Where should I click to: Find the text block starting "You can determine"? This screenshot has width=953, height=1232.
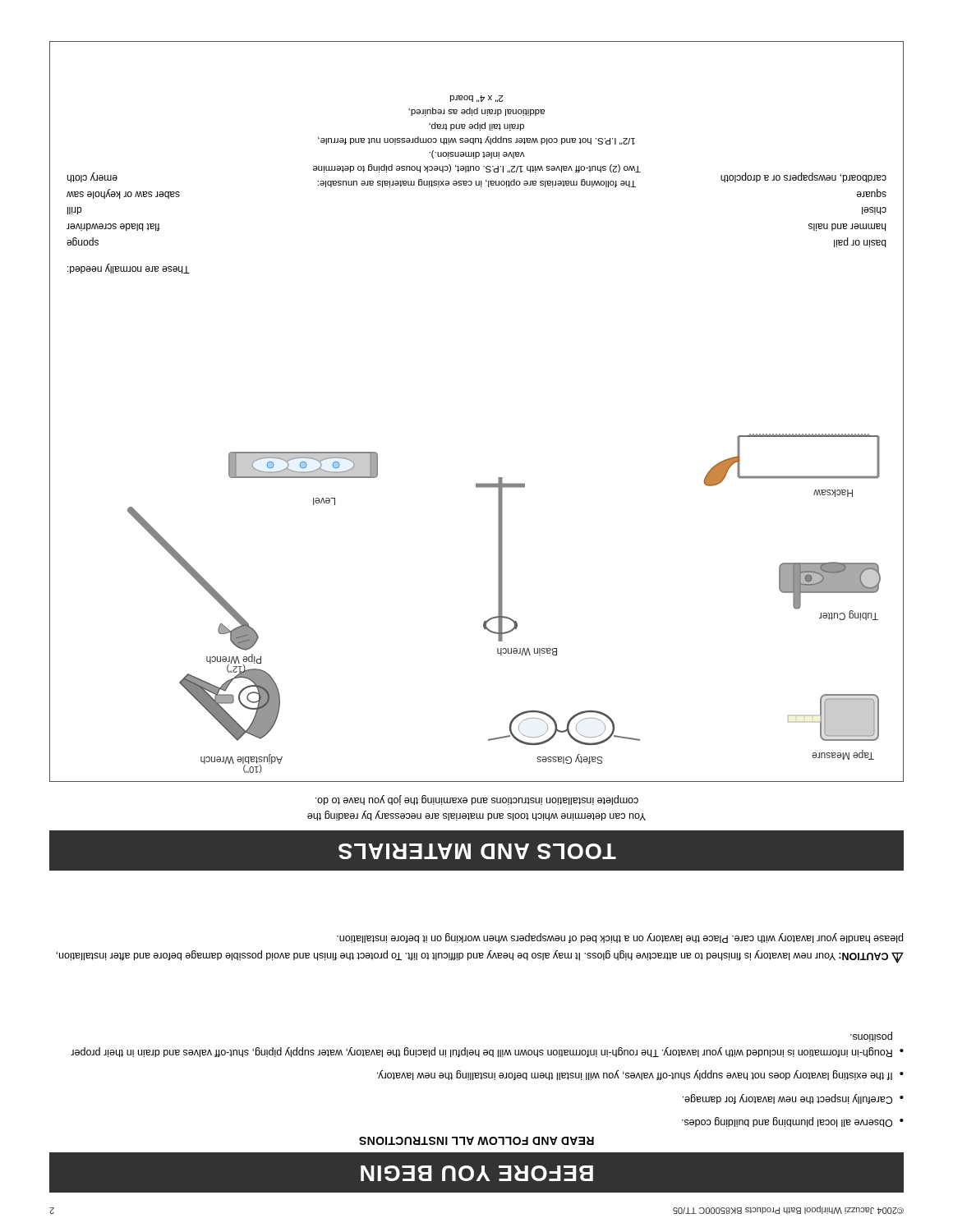click(476, 808)
